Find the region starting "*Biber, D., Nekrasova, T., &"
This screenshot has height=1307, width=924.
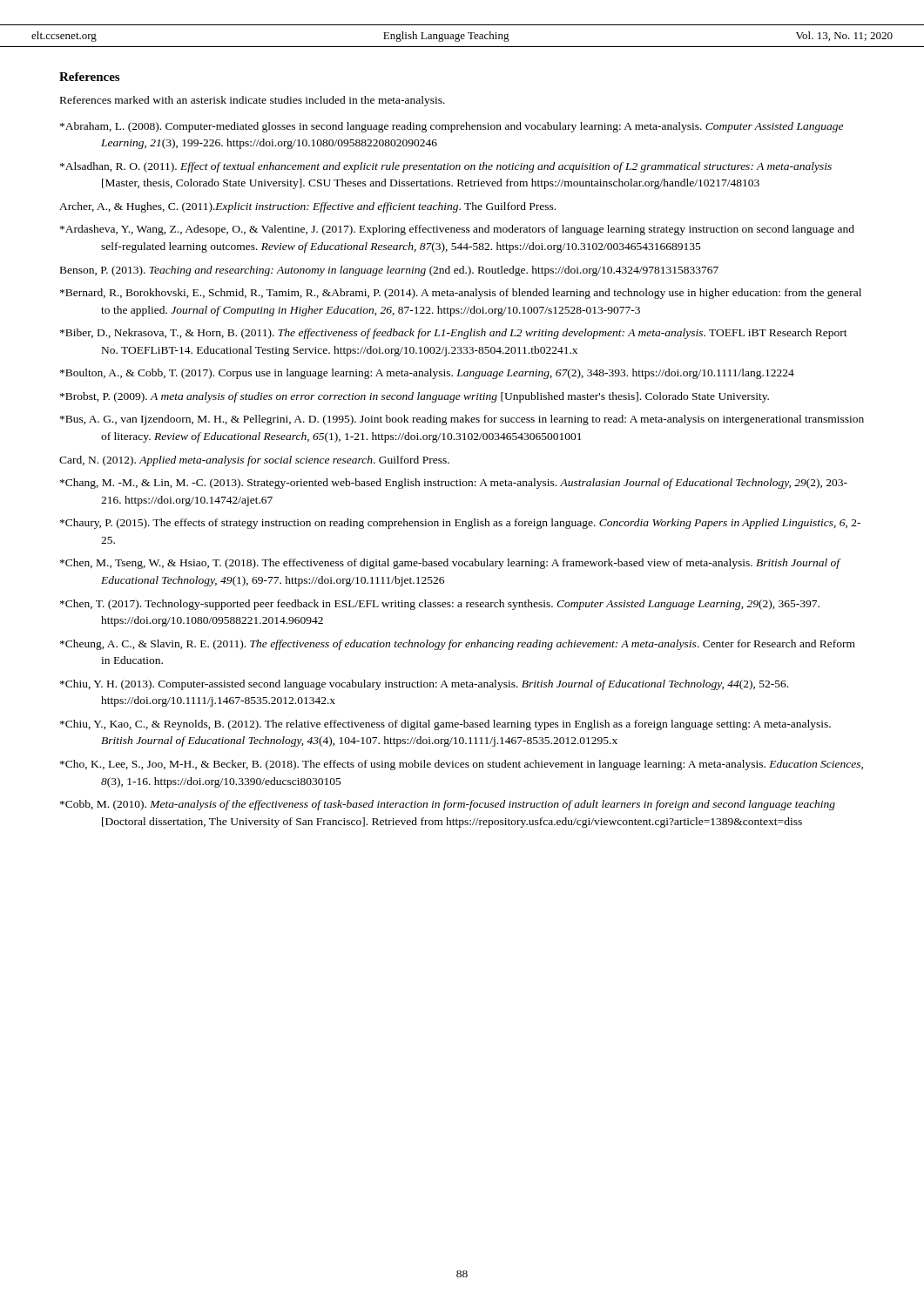453,341
